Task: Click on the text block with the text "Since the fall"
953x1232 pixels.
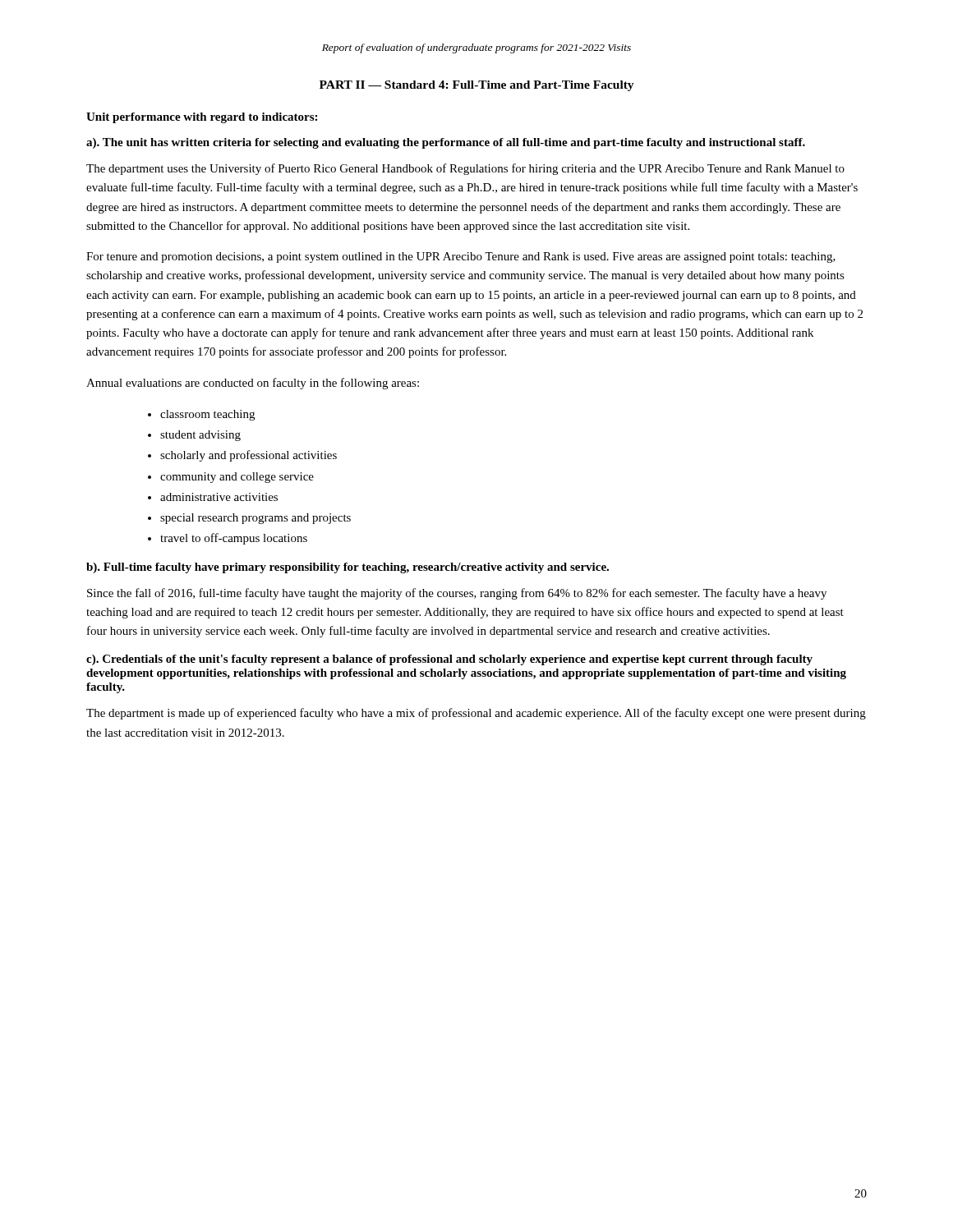Action: 465,612
